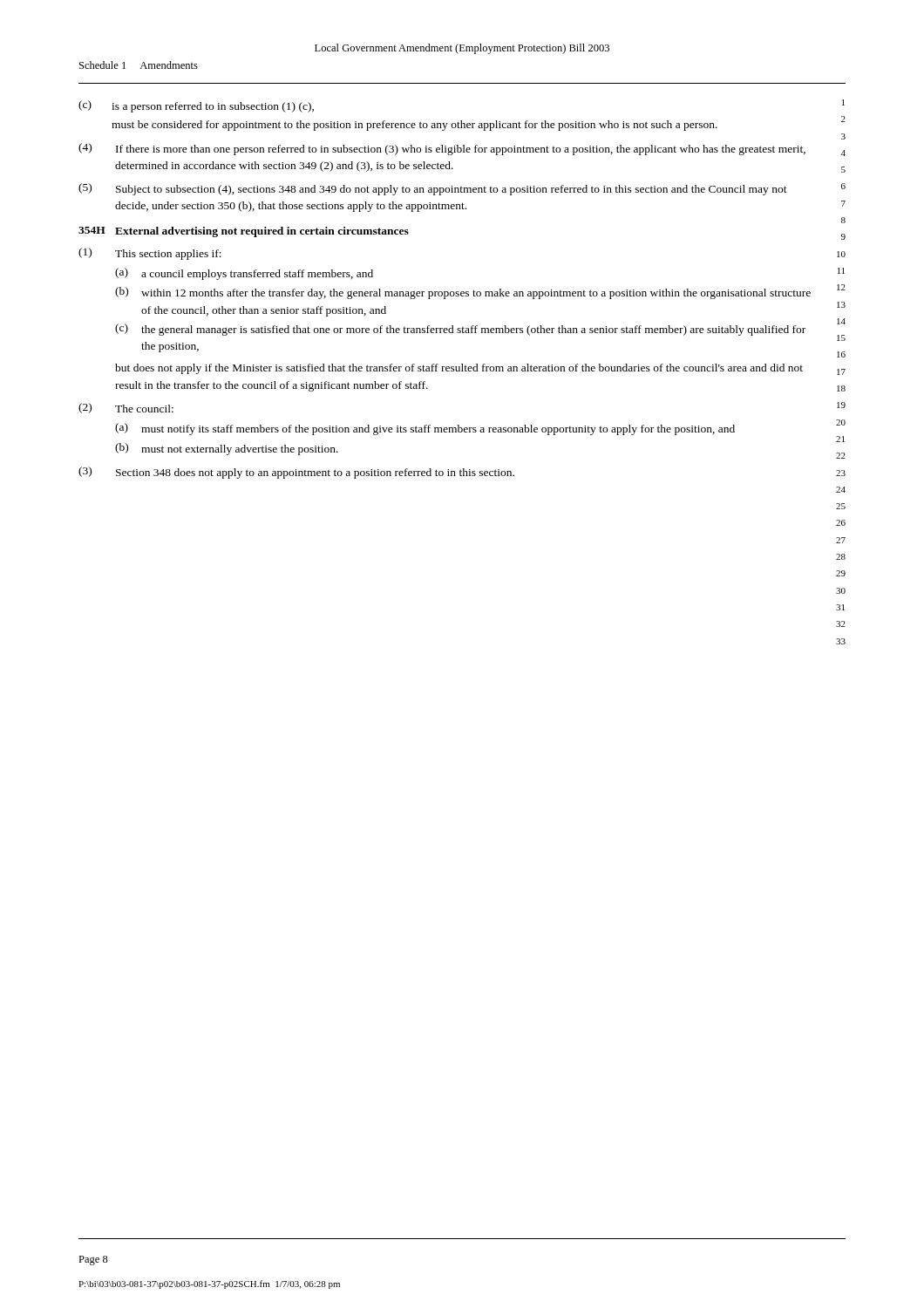Navigate to the text block starting "(b) must not"
Screen dimensions: 1308x924
click(227, 449)
